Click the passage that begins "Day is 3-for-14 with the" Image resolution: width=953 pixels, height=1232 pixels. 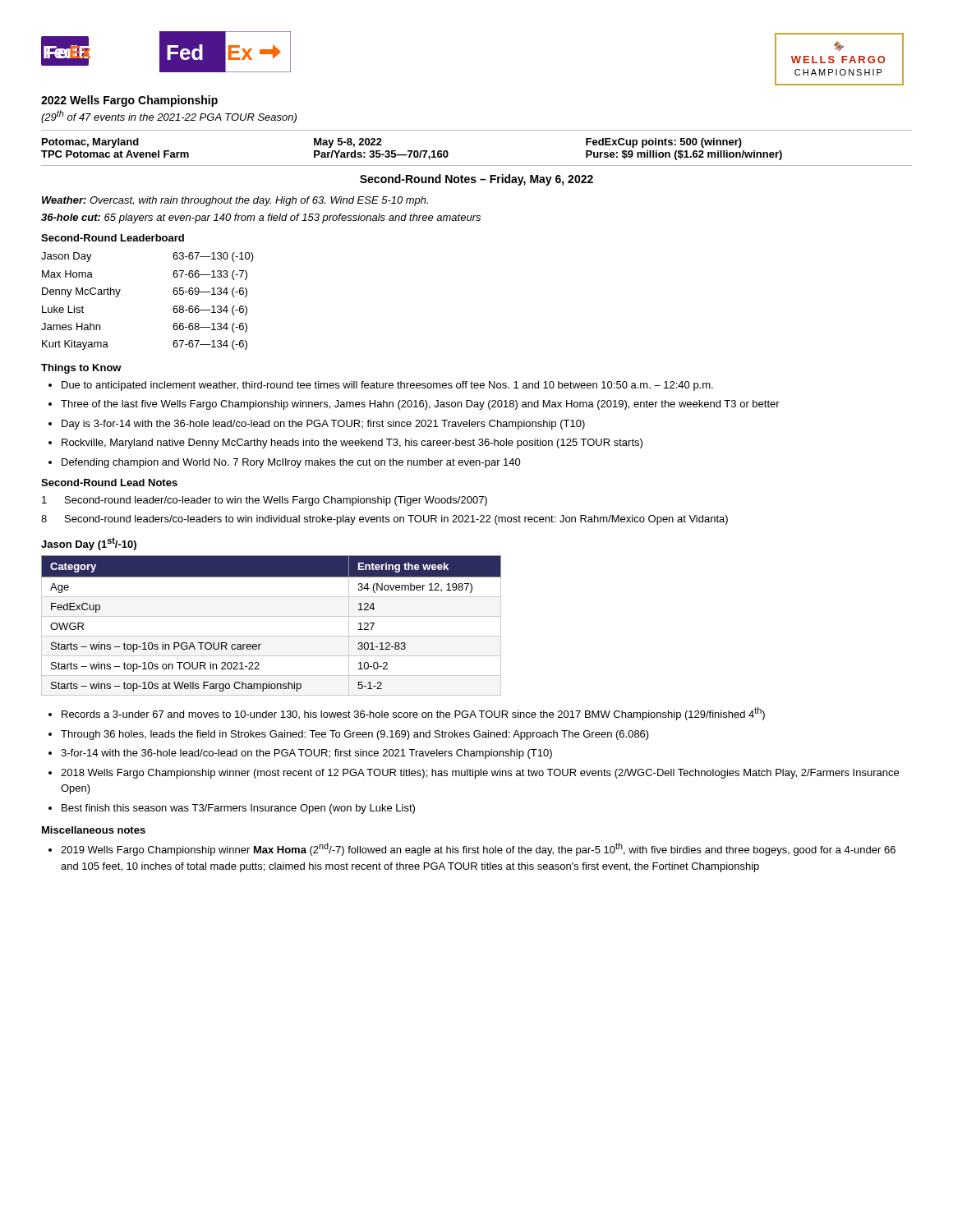pos(323,423)
